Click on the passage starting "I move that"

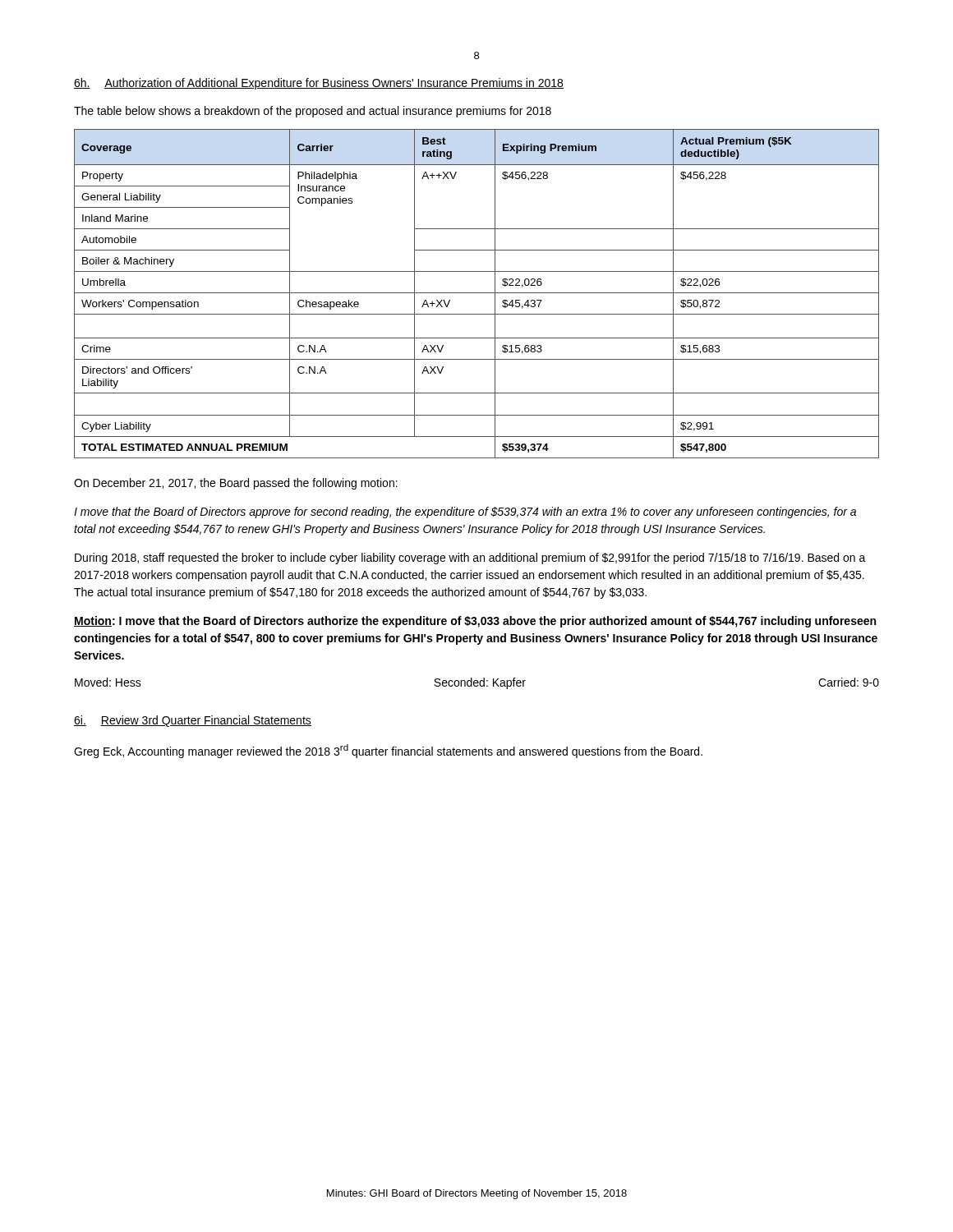[x=465, y=520]
